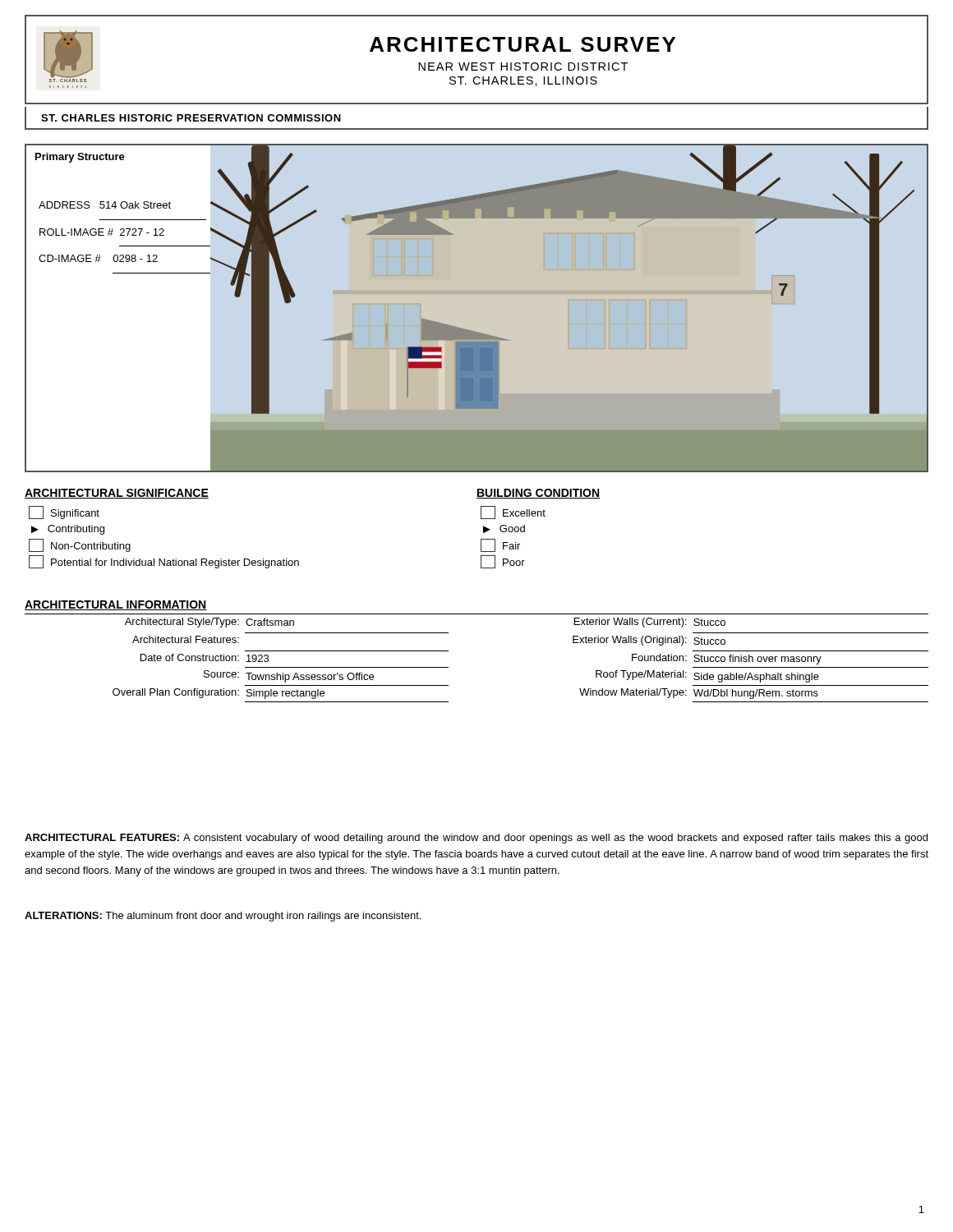Viewport: 953px width, 1232px height.
Task: Locate the list item that says "► Good"
Action: click(503, 529)
